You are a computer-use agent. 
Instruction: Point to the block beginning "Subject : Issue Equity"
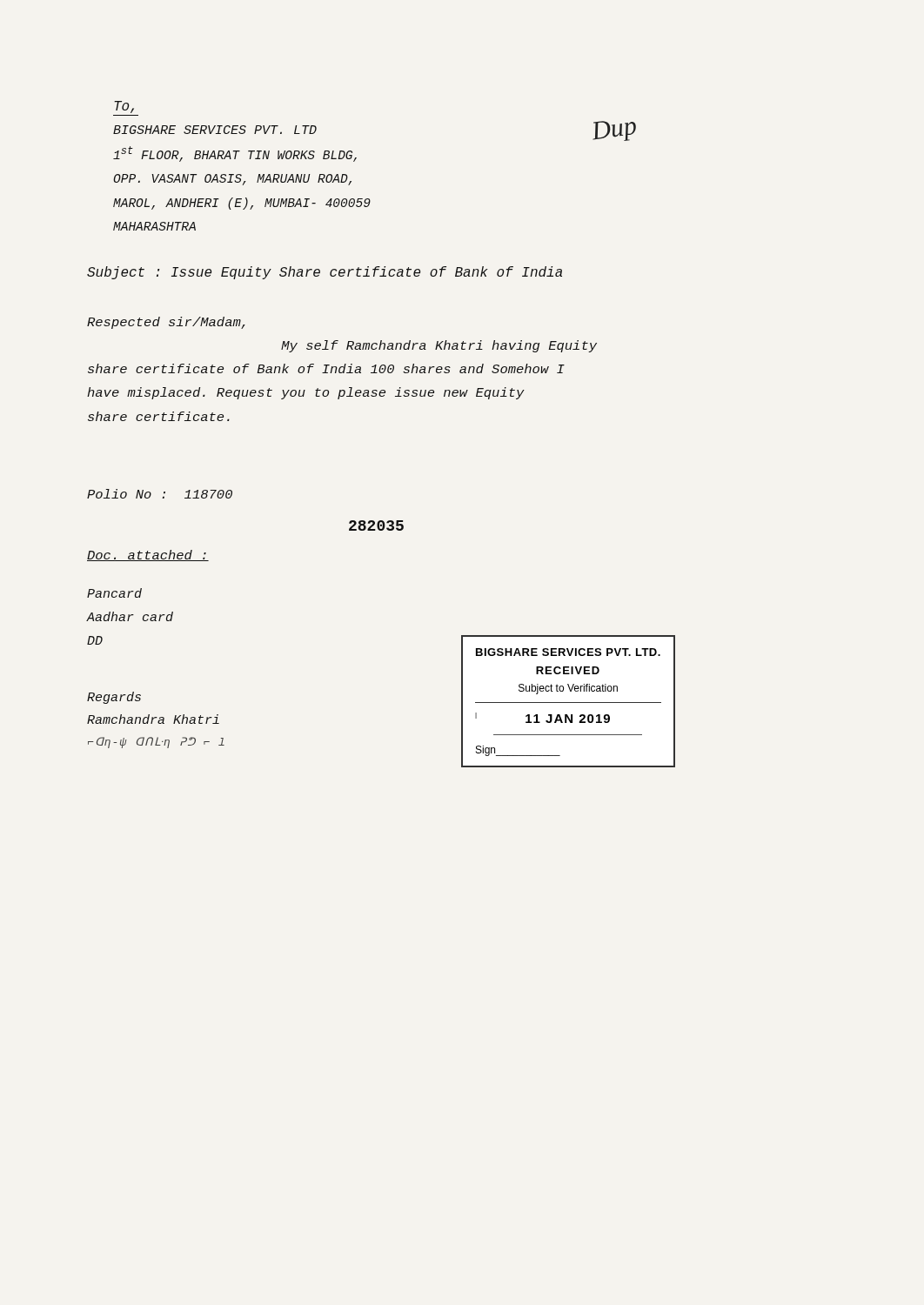click(325, 273)
